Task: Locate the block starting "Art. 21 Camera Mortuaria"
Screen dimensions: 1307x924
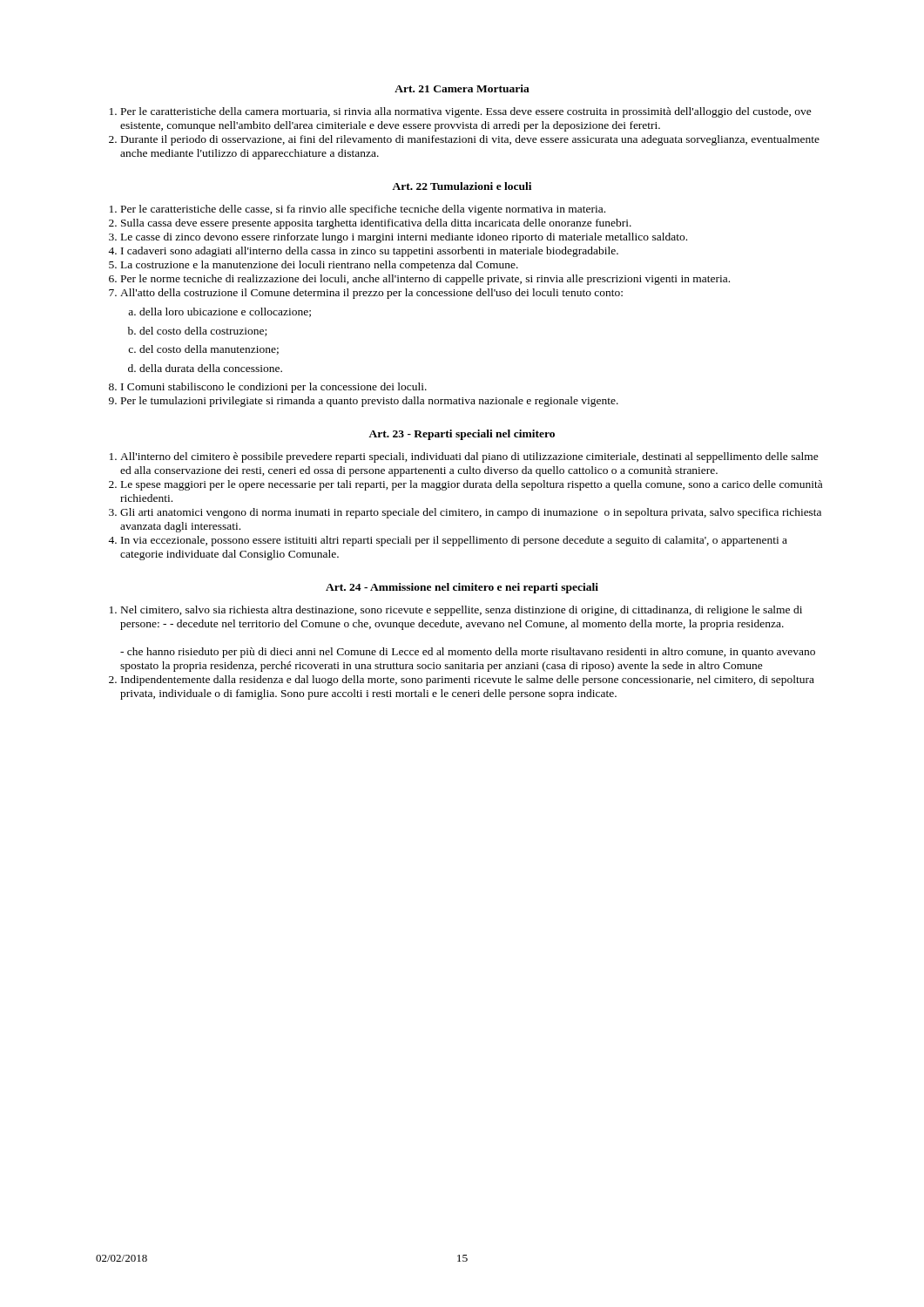Action: (x=462, y=88)
